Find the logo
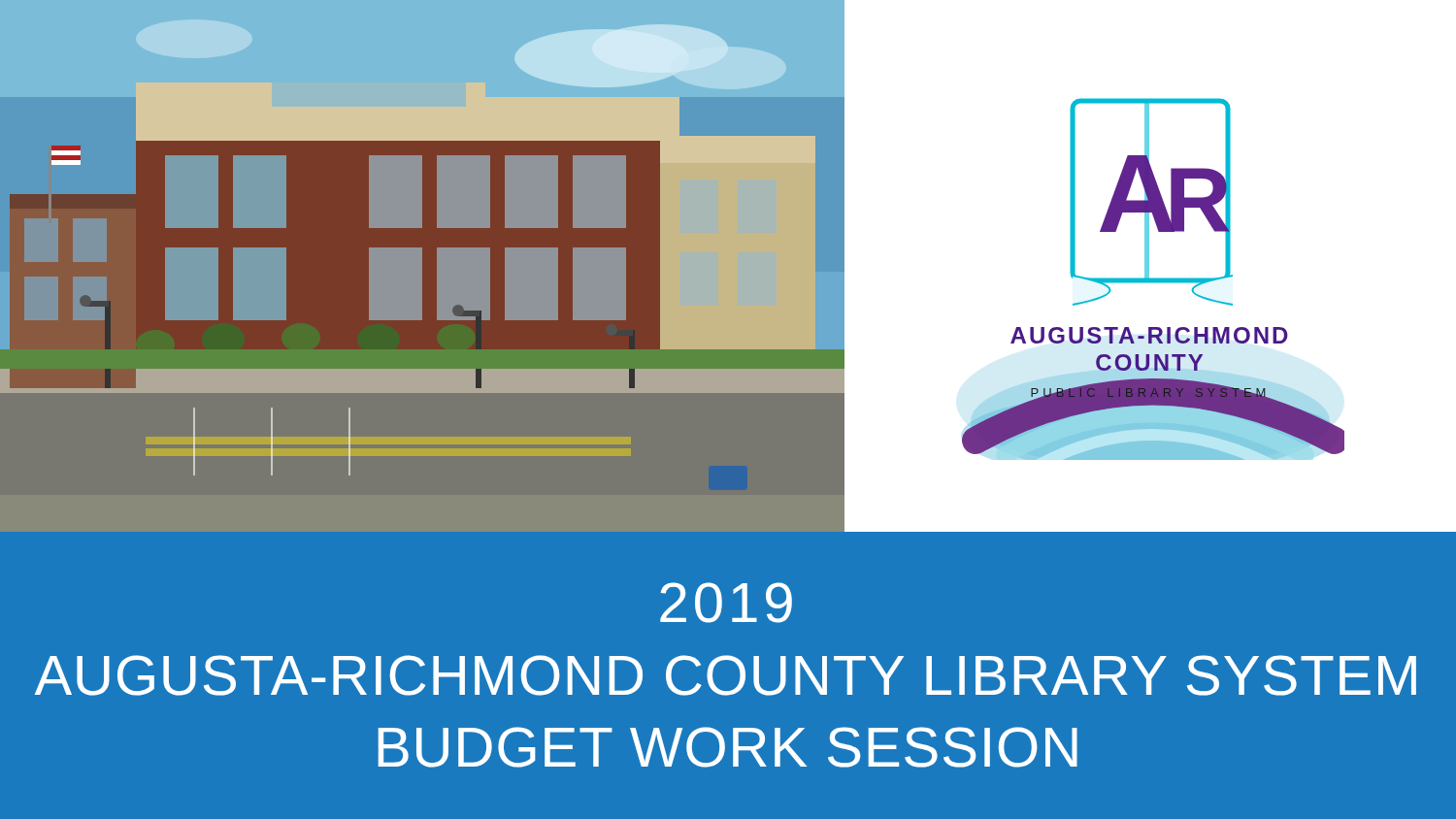 point(1150,266)
